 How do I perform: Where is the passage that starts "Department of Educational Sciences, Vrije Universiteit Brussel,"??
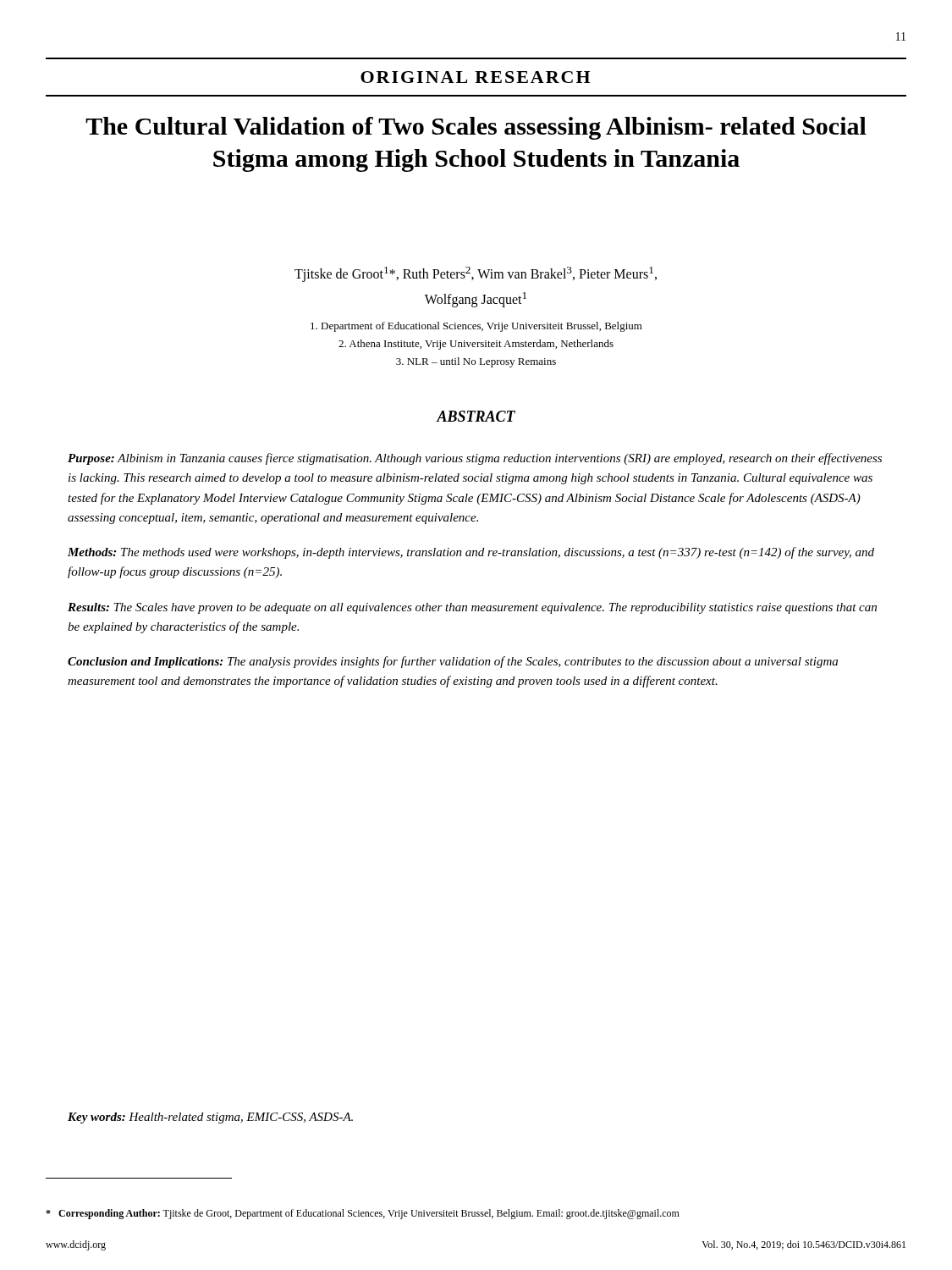[x=476, y=344]
